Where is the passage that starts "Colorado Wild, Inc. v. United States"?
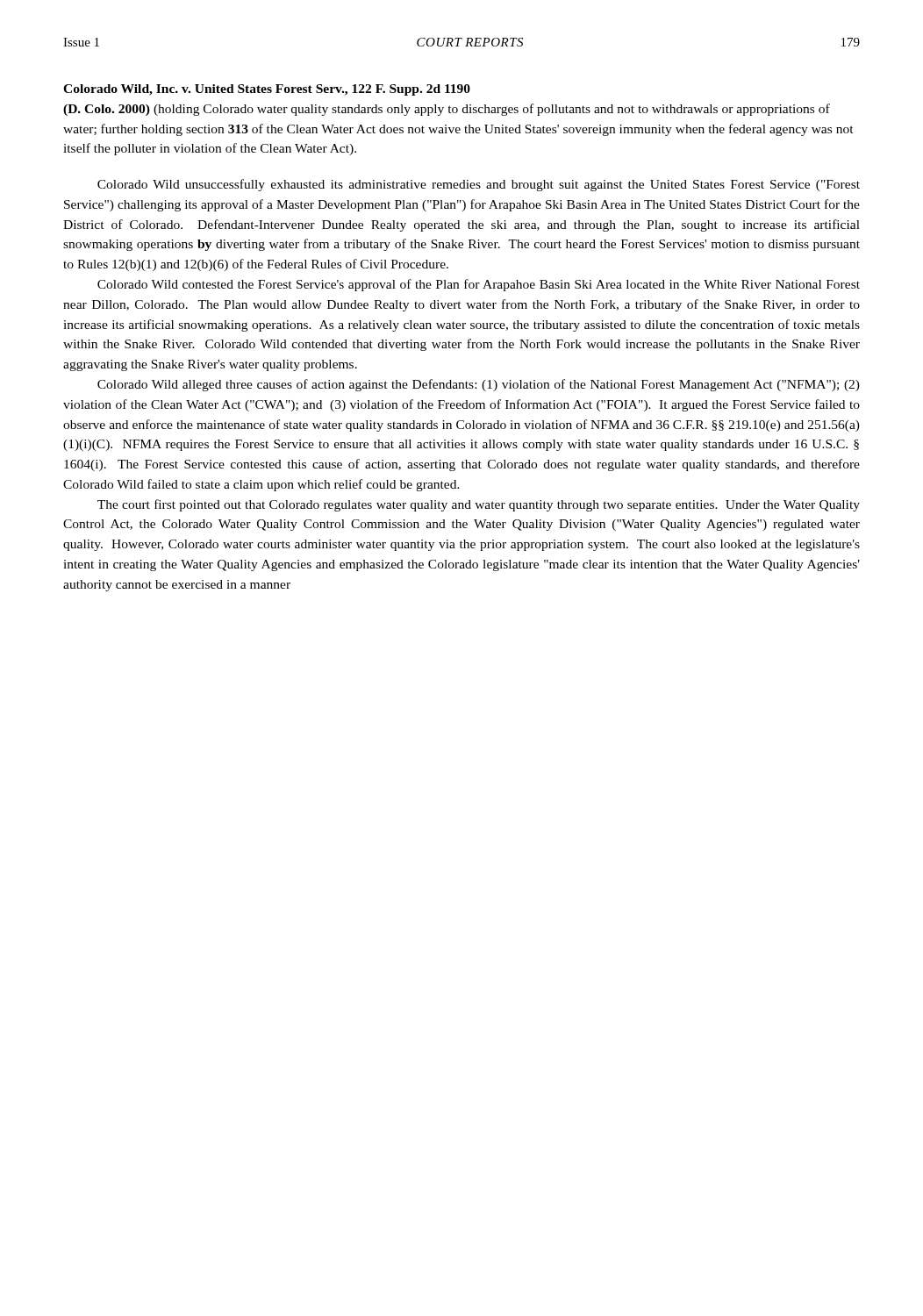Image resolution: width=923 pixels, height=1316 pixels. pyautogui.click(x=462, y=119)
